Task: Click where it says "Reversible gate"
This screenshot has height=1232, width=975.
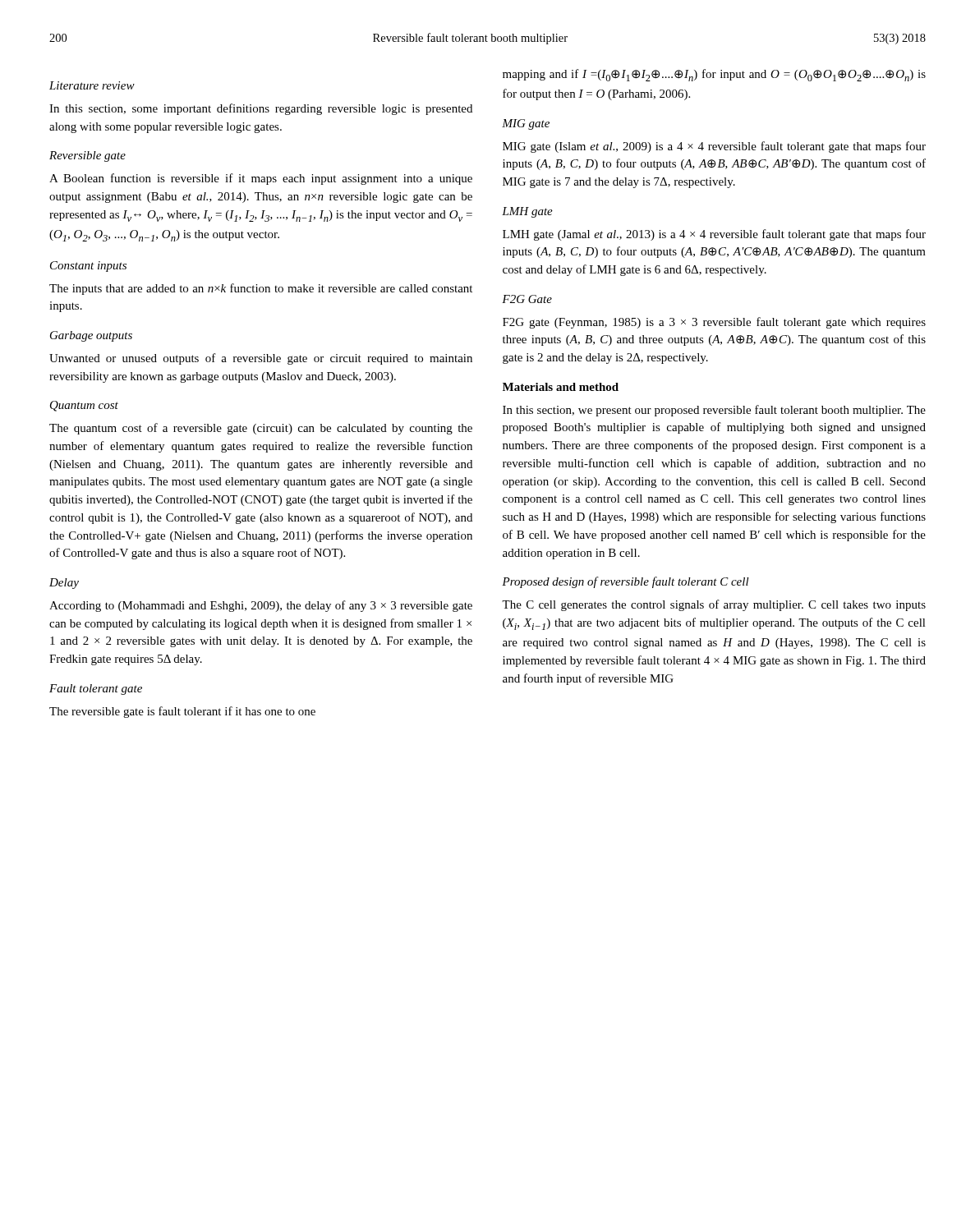Action: tap(87, 155)
